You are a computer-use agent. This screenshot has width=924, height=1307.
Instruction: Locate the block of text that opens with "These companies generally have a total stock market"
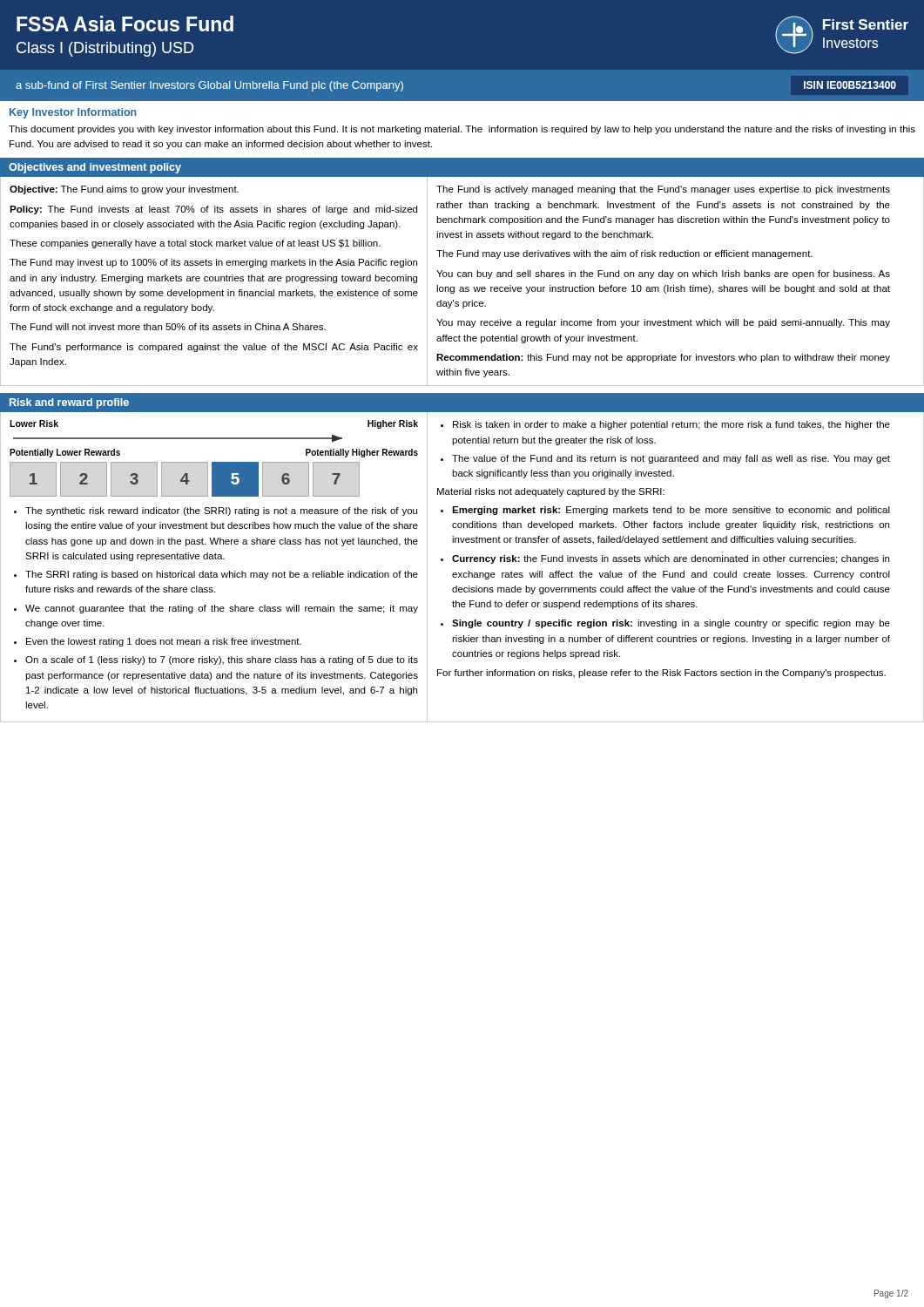click(195, 243)
